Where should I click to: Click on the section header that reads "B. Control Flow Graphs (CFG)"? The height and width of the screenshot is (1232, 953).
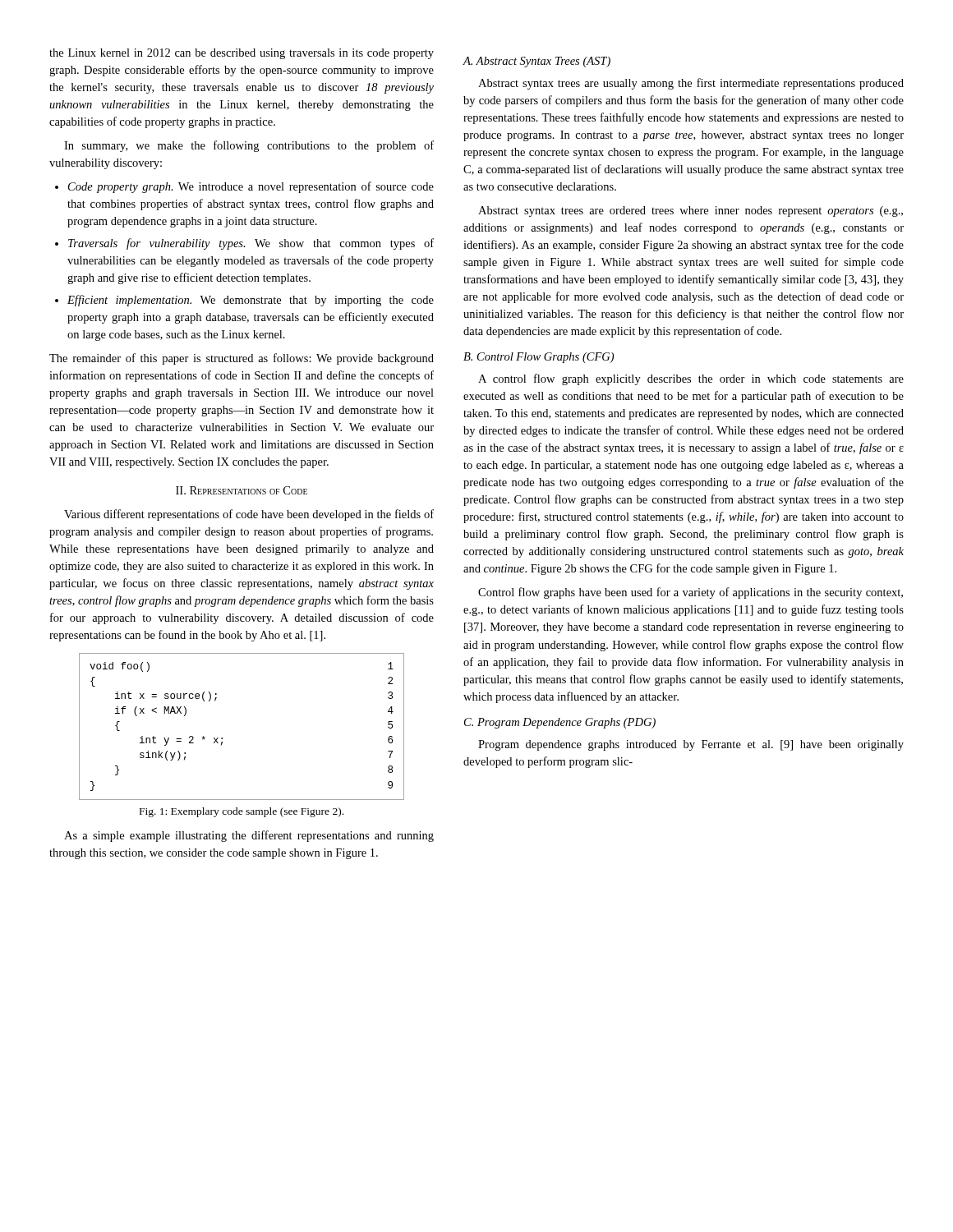point(539,358)
